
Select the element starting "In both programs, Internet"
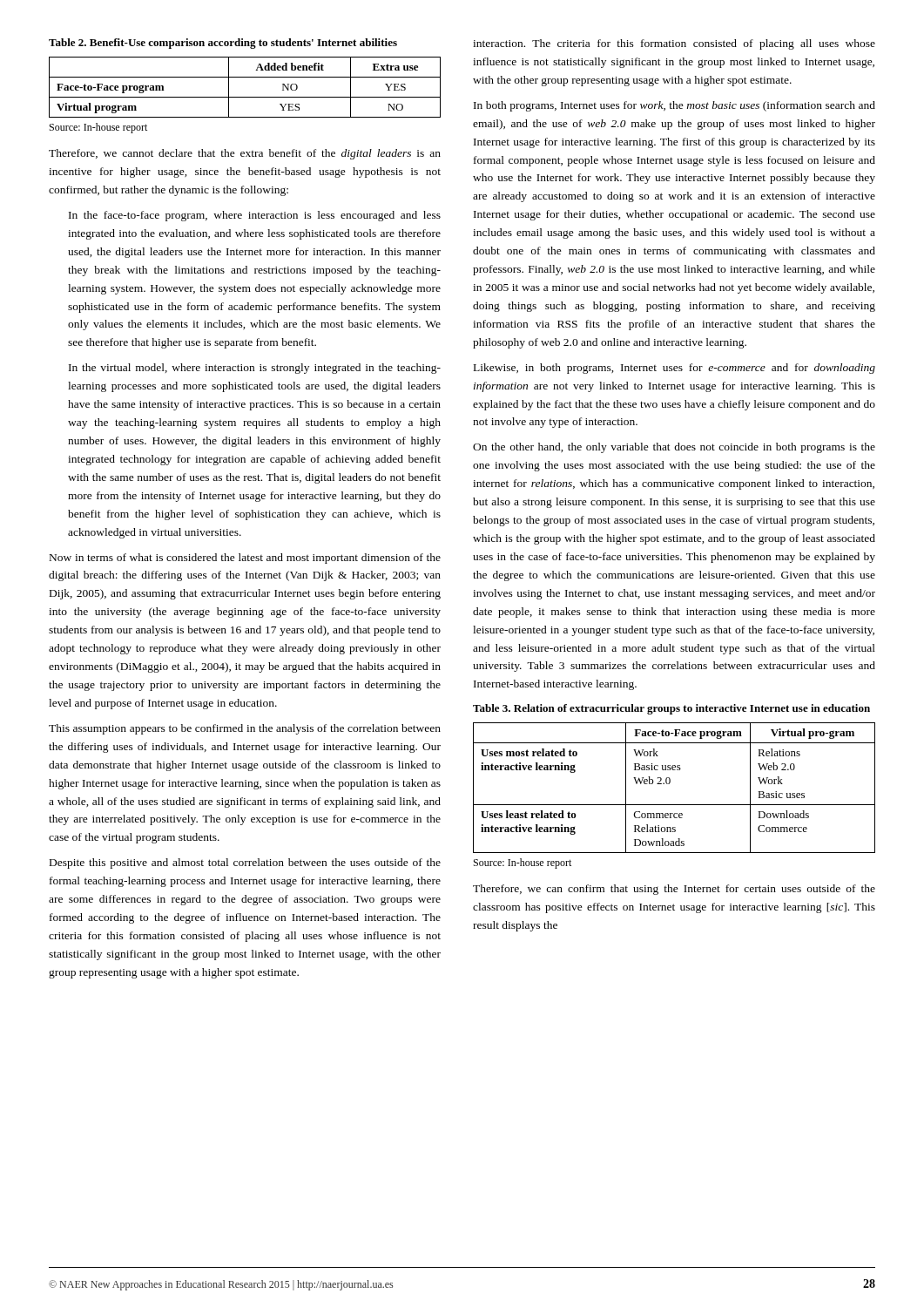click(674, 223)
